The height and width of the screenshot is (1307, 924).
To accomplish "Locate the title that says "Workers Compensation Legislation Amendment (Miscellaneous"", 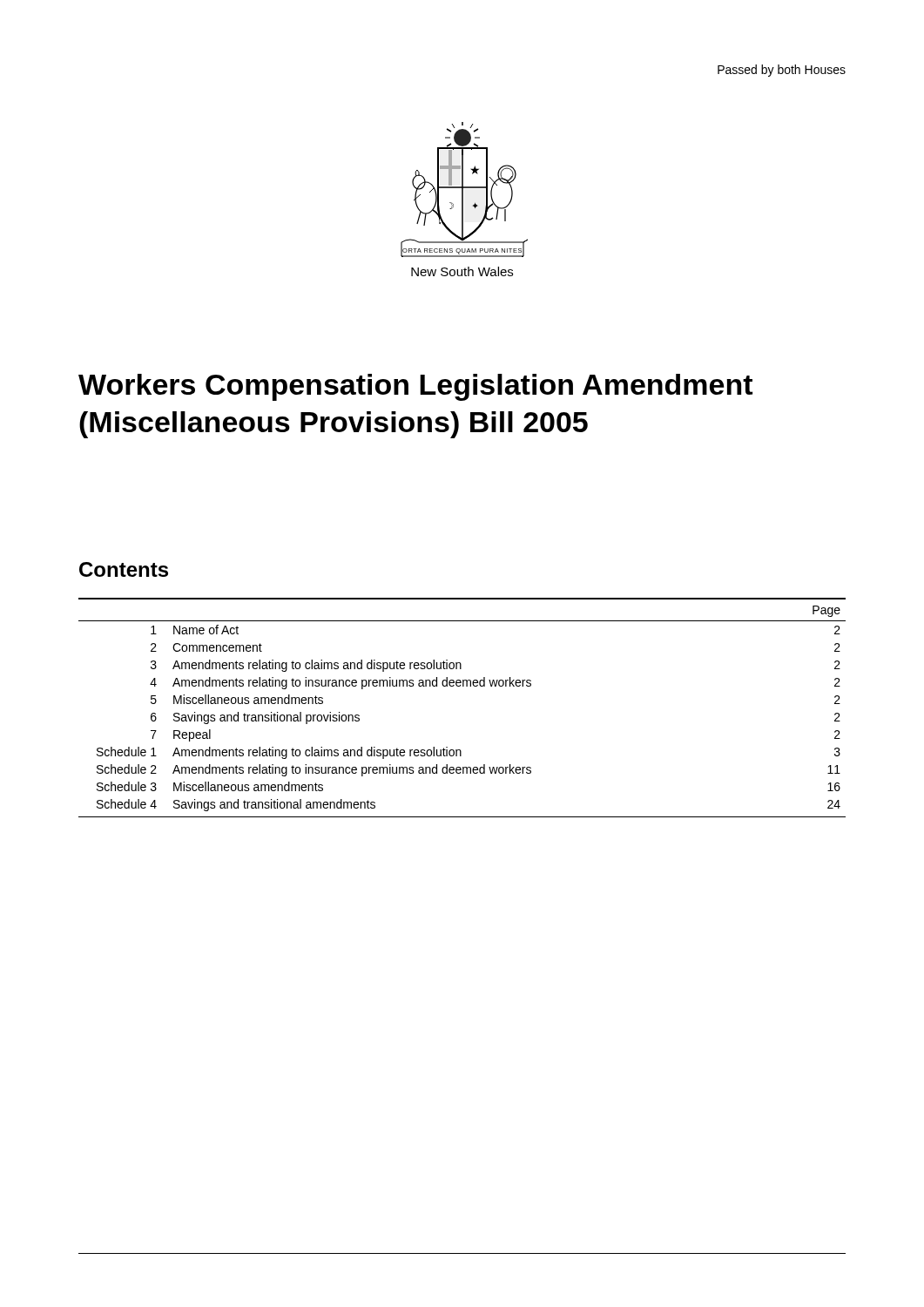I will pyautogui.click(x=462, y=403).
